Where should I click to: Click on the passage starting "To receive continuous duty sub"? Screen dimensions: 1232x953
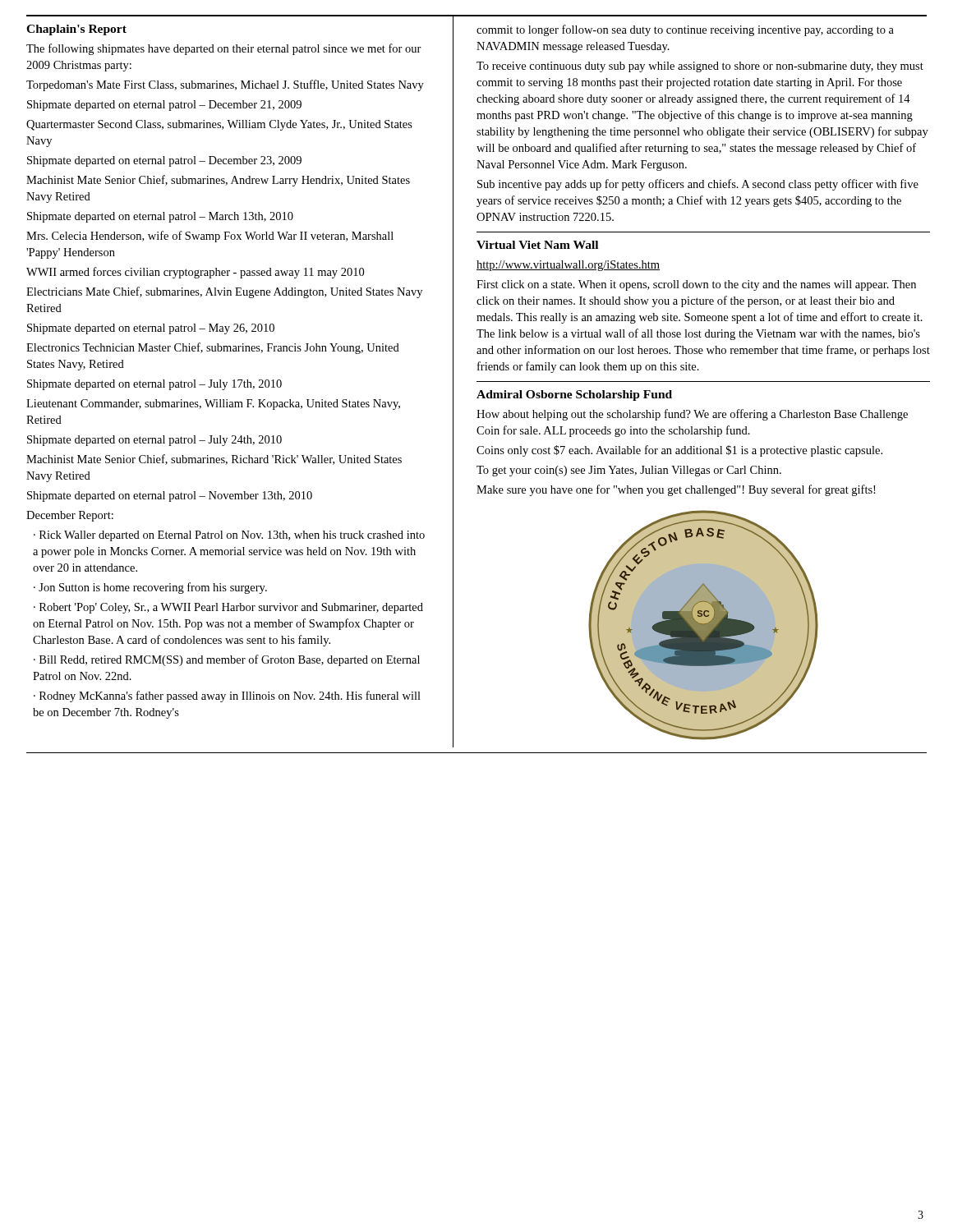702,115
